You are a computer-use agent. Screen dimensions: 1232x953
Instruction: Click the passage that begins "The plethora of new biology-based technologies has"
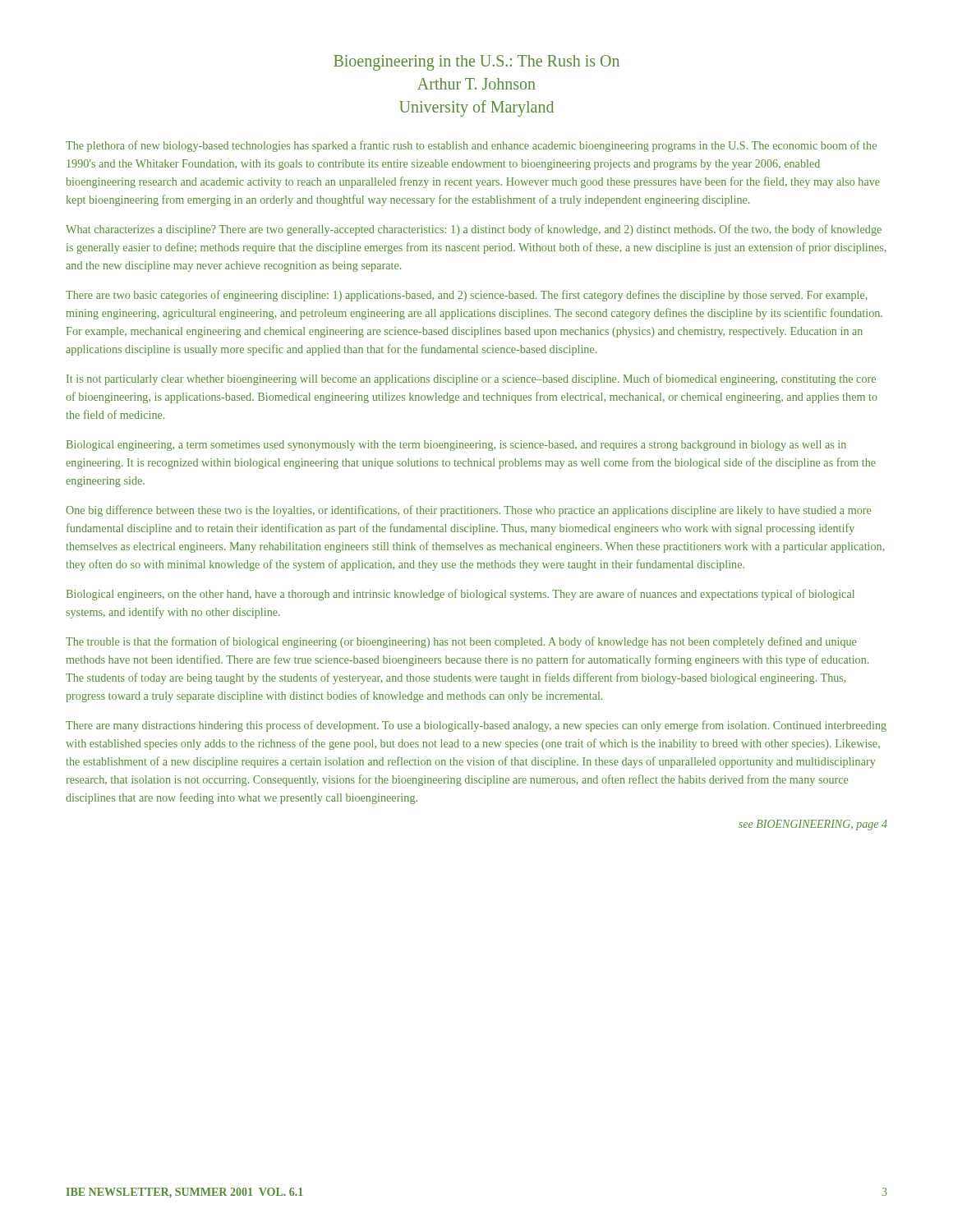[x=473, y=172]
